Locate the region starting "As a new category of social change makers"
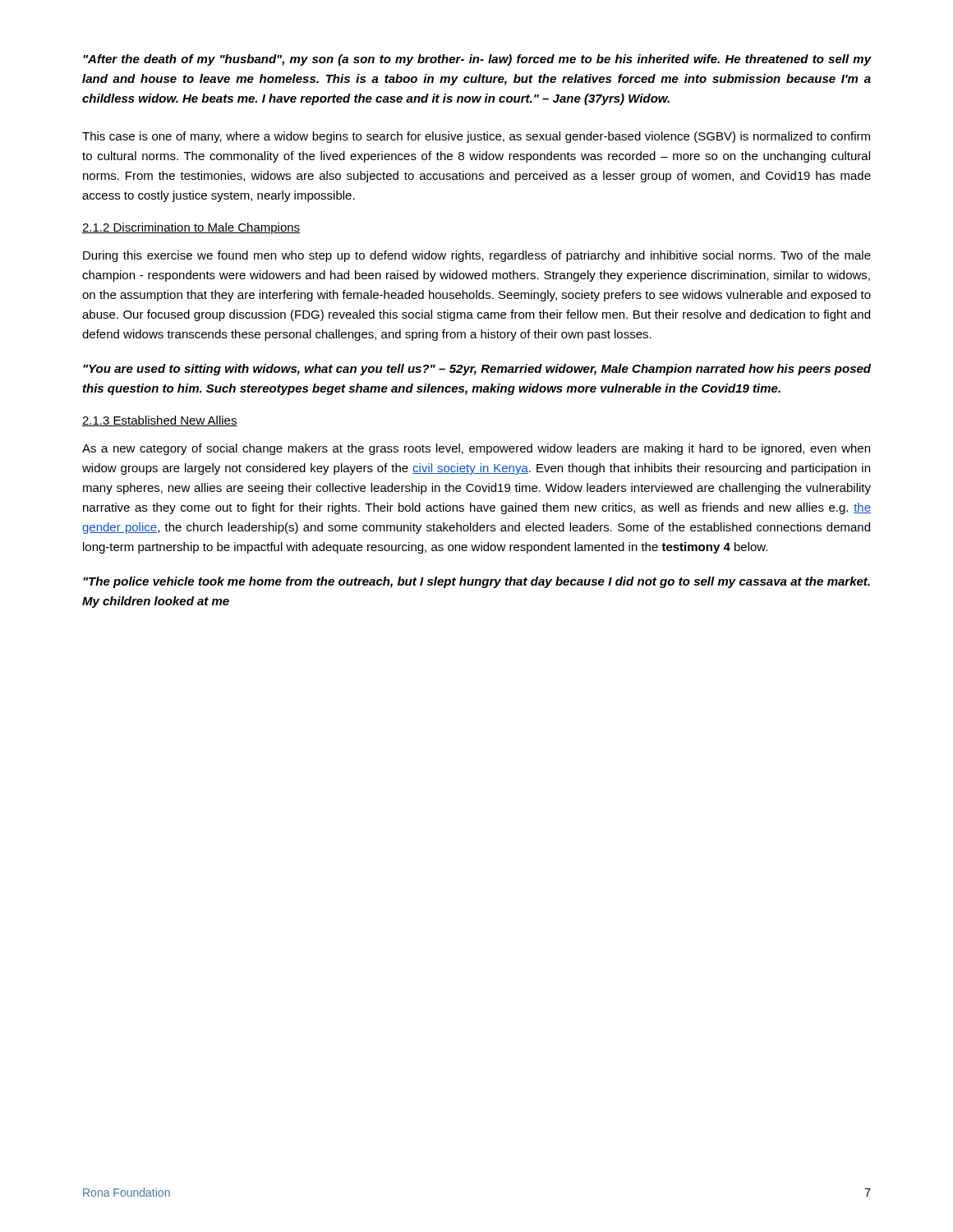Screen dimensions: 1232x953 coord(476,497)
